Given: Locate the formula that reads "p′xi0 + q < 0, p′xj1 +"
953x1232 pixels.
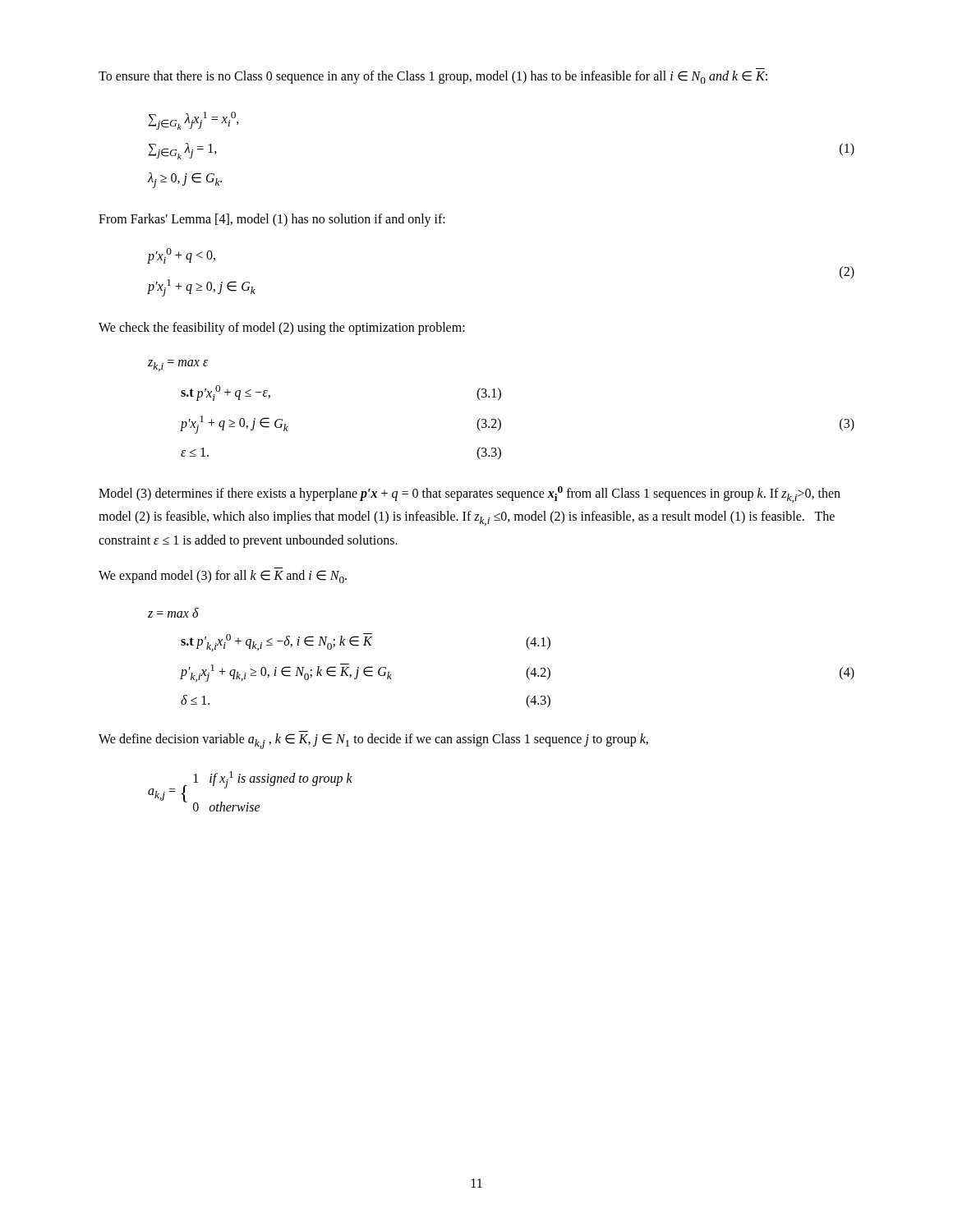Looking at the screenshot, I should pyautogui.click(x=182, y=256).
